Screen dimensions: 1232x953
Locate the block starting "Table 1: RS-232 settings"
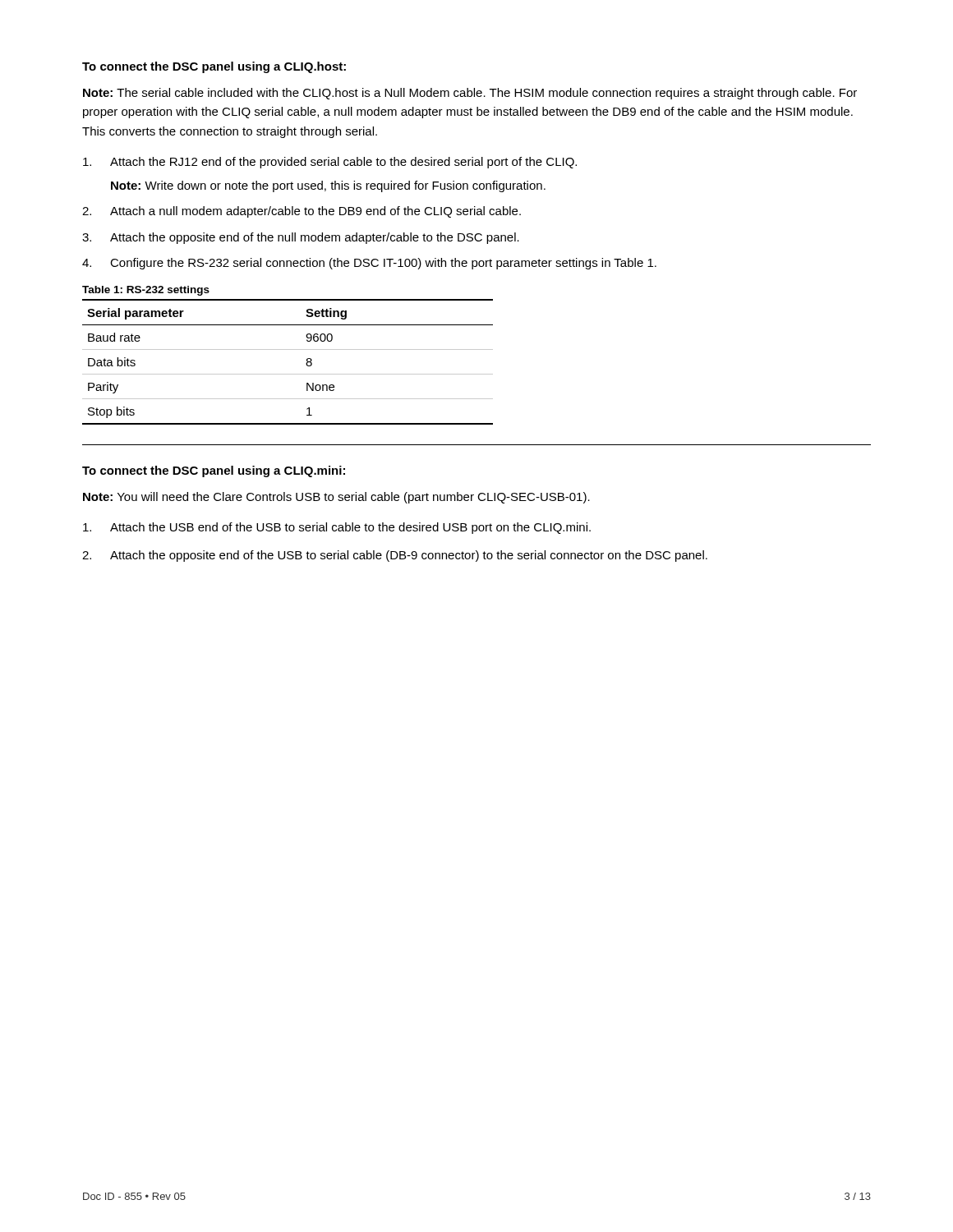click(x=146, y=290)
